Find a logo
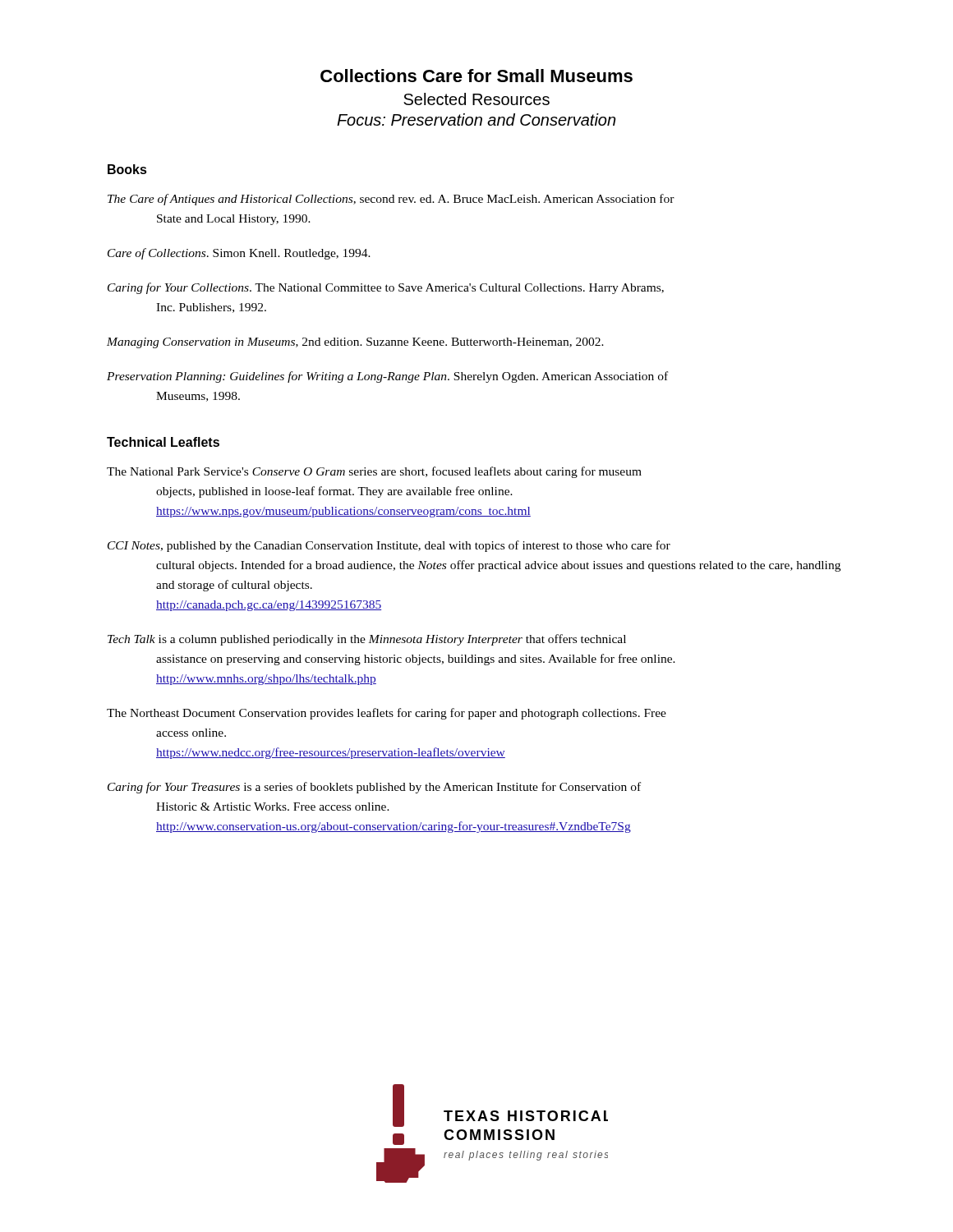Viewport: 953px width, 1232px height. pyautogui.click(x=476, y=1129)
